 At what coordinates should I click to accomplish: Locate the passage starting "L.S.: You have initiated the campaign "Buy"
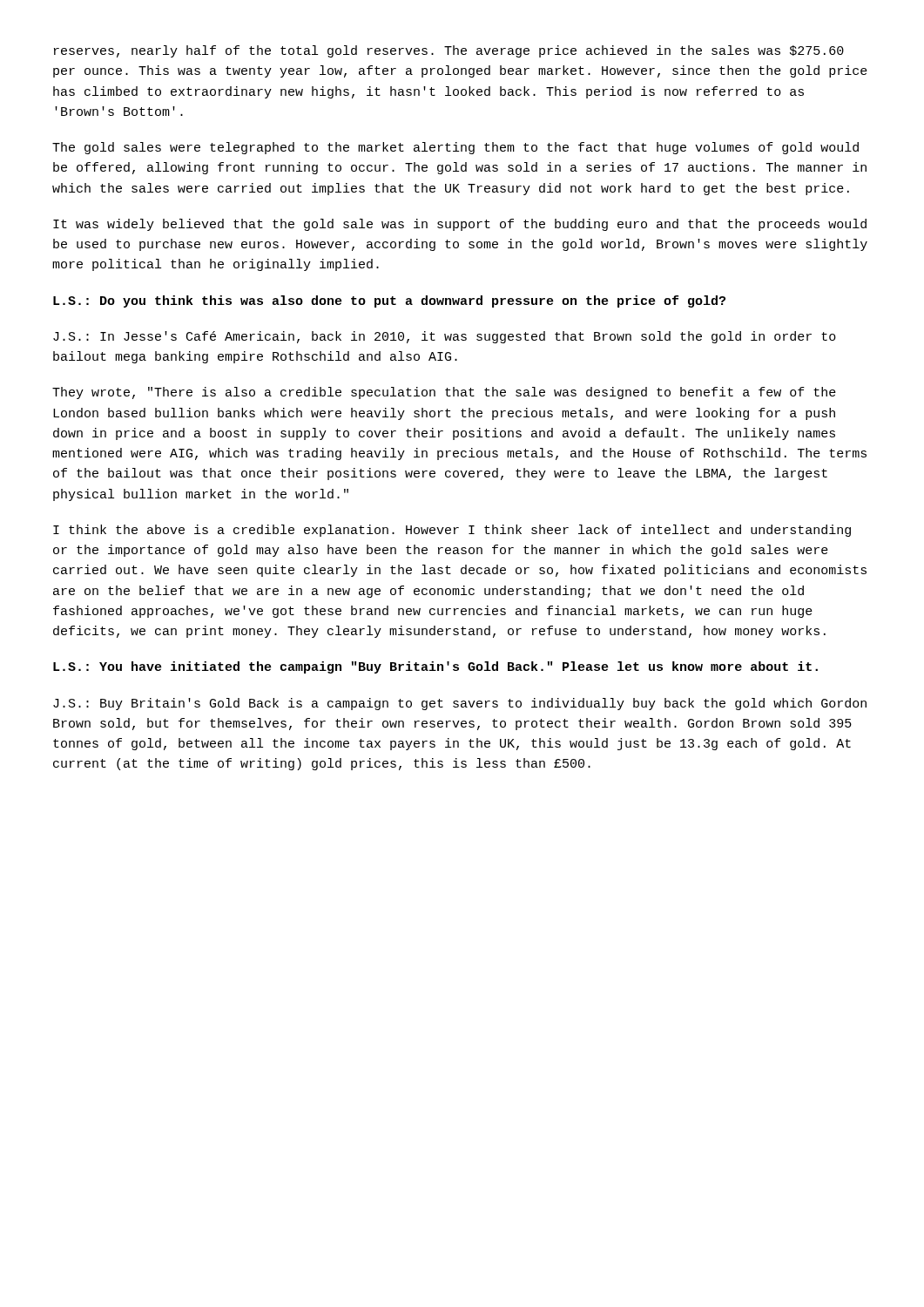click(436, 668)
